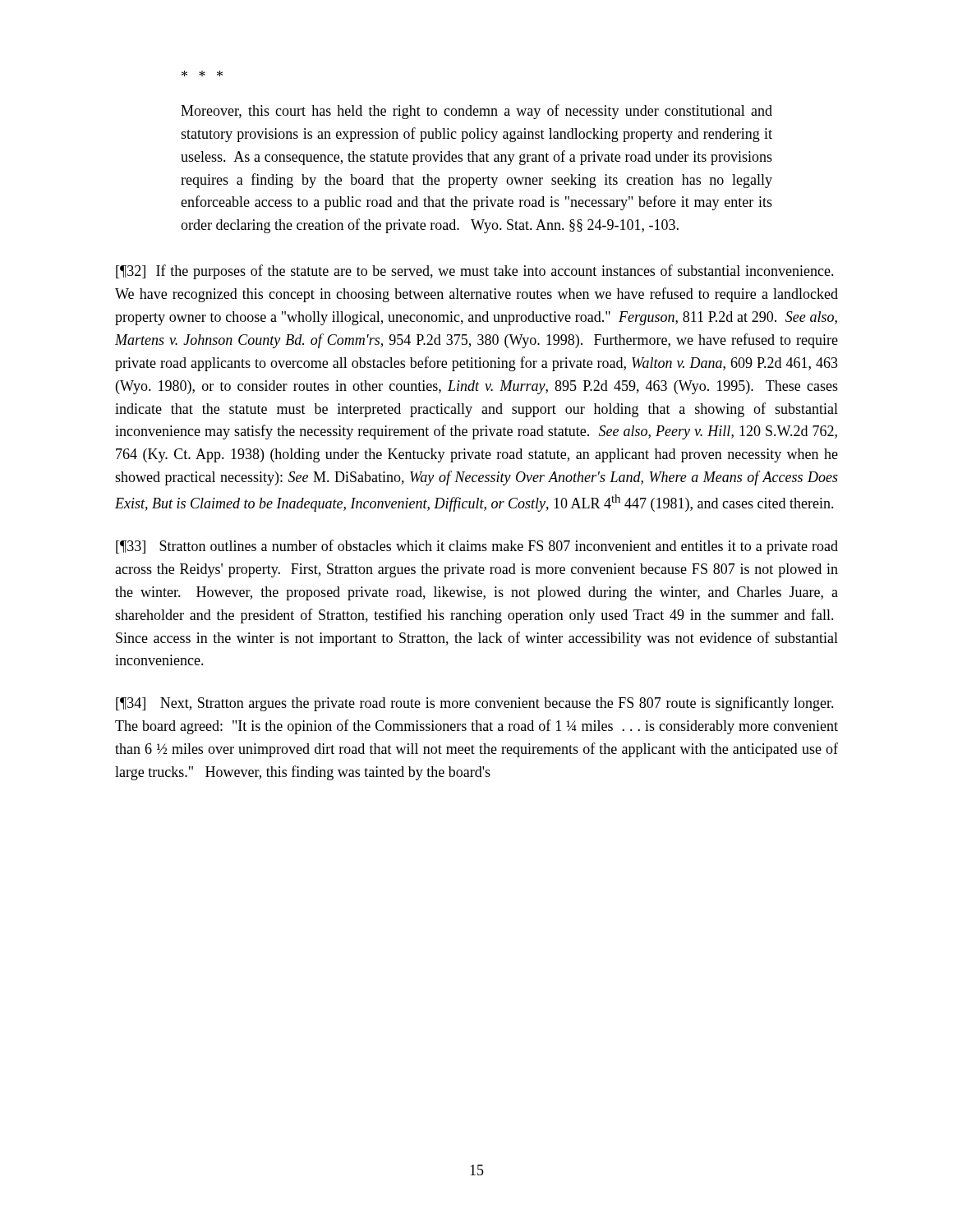Locate the passage starting "[¶34] Next, Stratton"
This screenshot has width=953, height=1232.
(476, 738)
